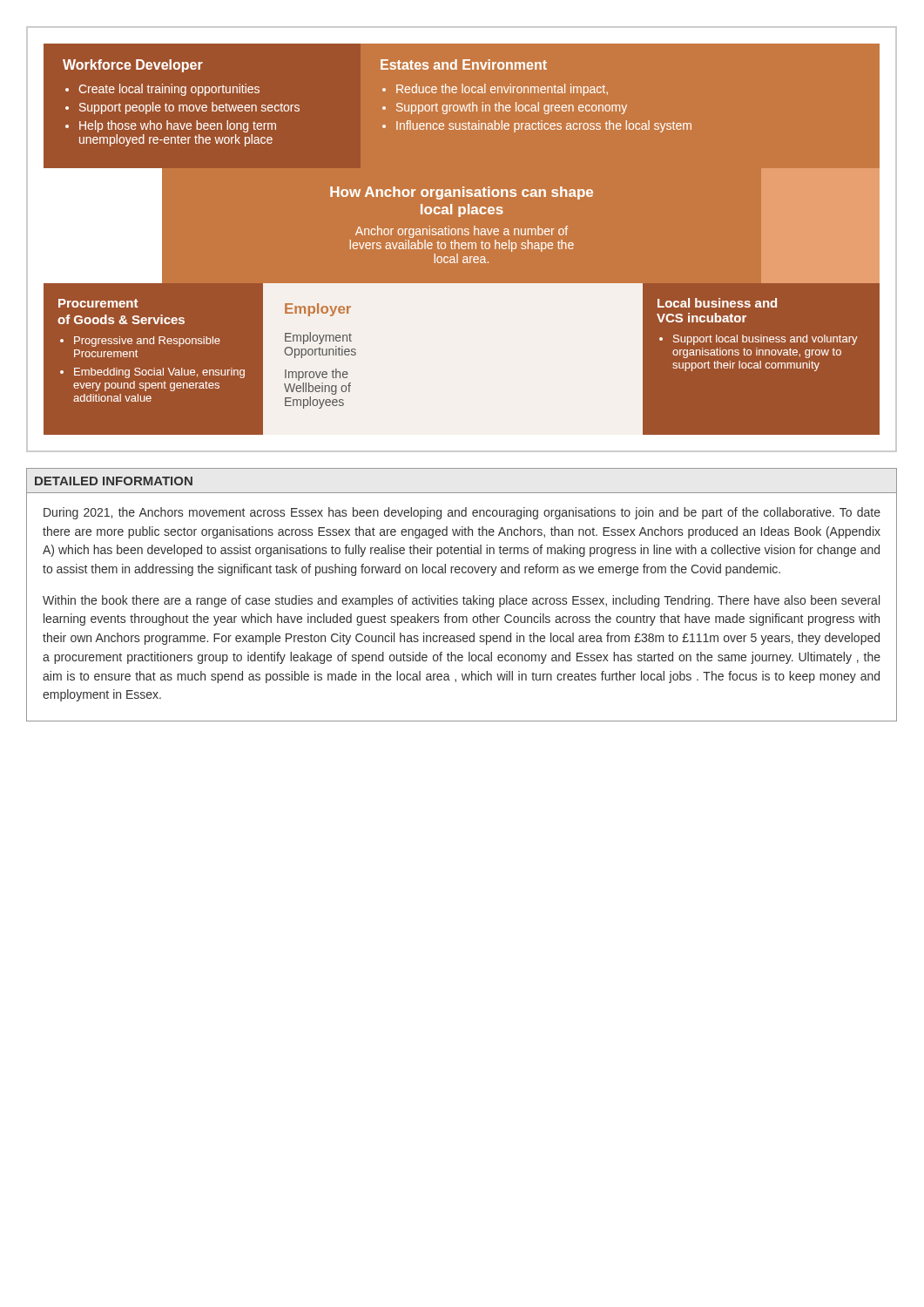Locate the infographic

(462, 239)
